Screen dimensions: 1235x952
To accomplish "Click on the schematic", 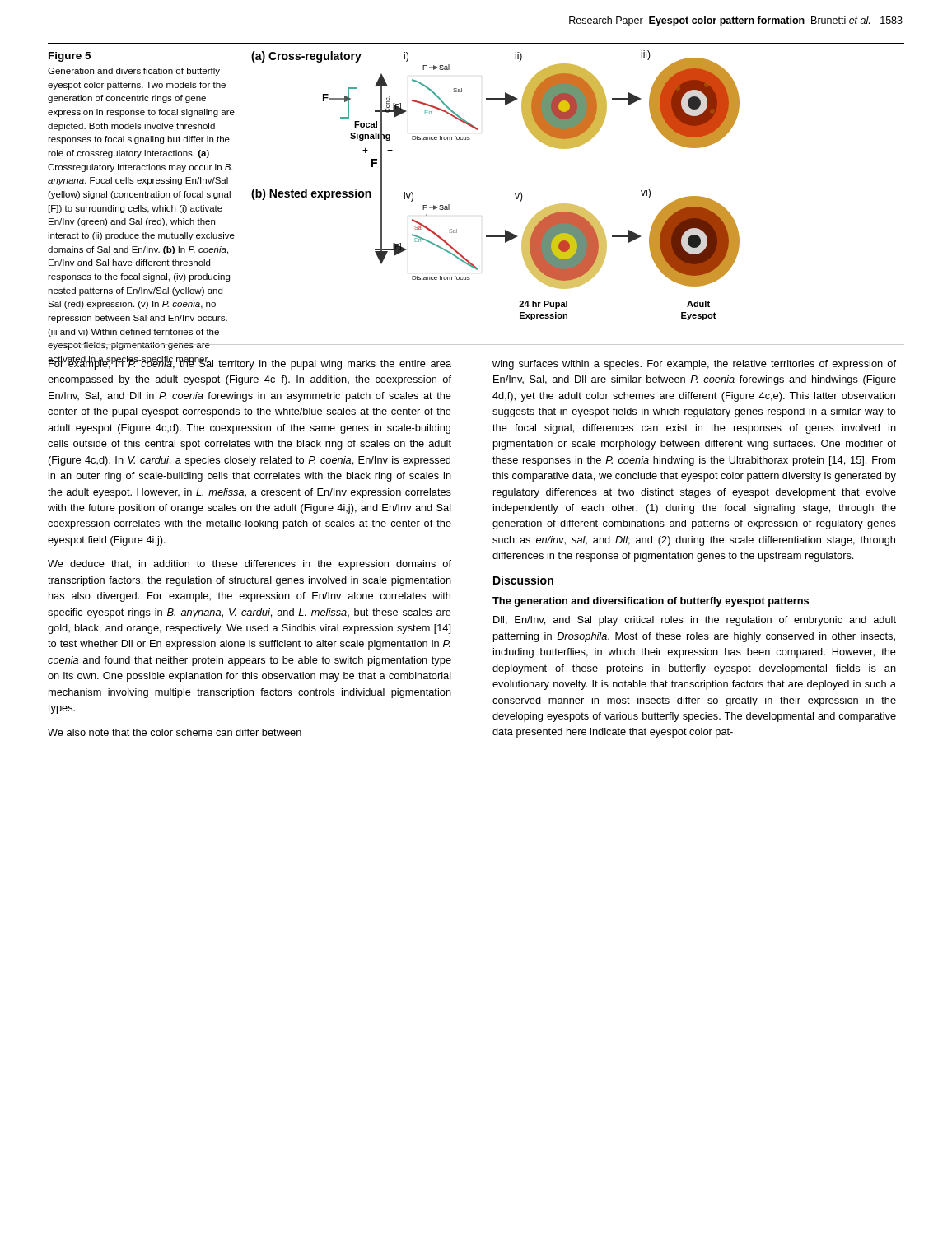I will point(576,191).
